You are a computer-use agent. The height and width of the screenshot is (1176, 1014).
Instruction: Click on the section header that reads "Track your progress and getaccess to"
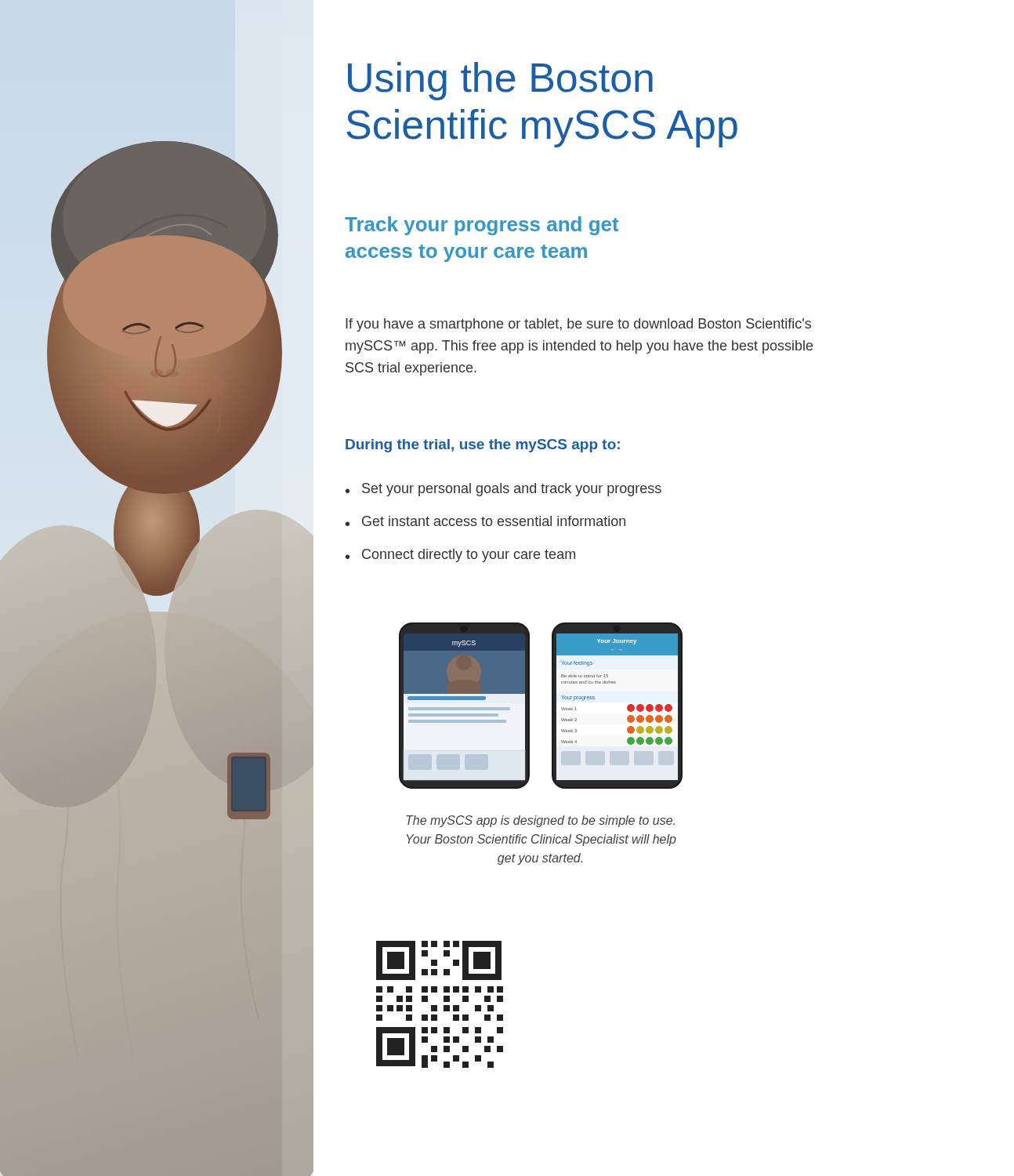pyautogui.click(x=611, y=238)
